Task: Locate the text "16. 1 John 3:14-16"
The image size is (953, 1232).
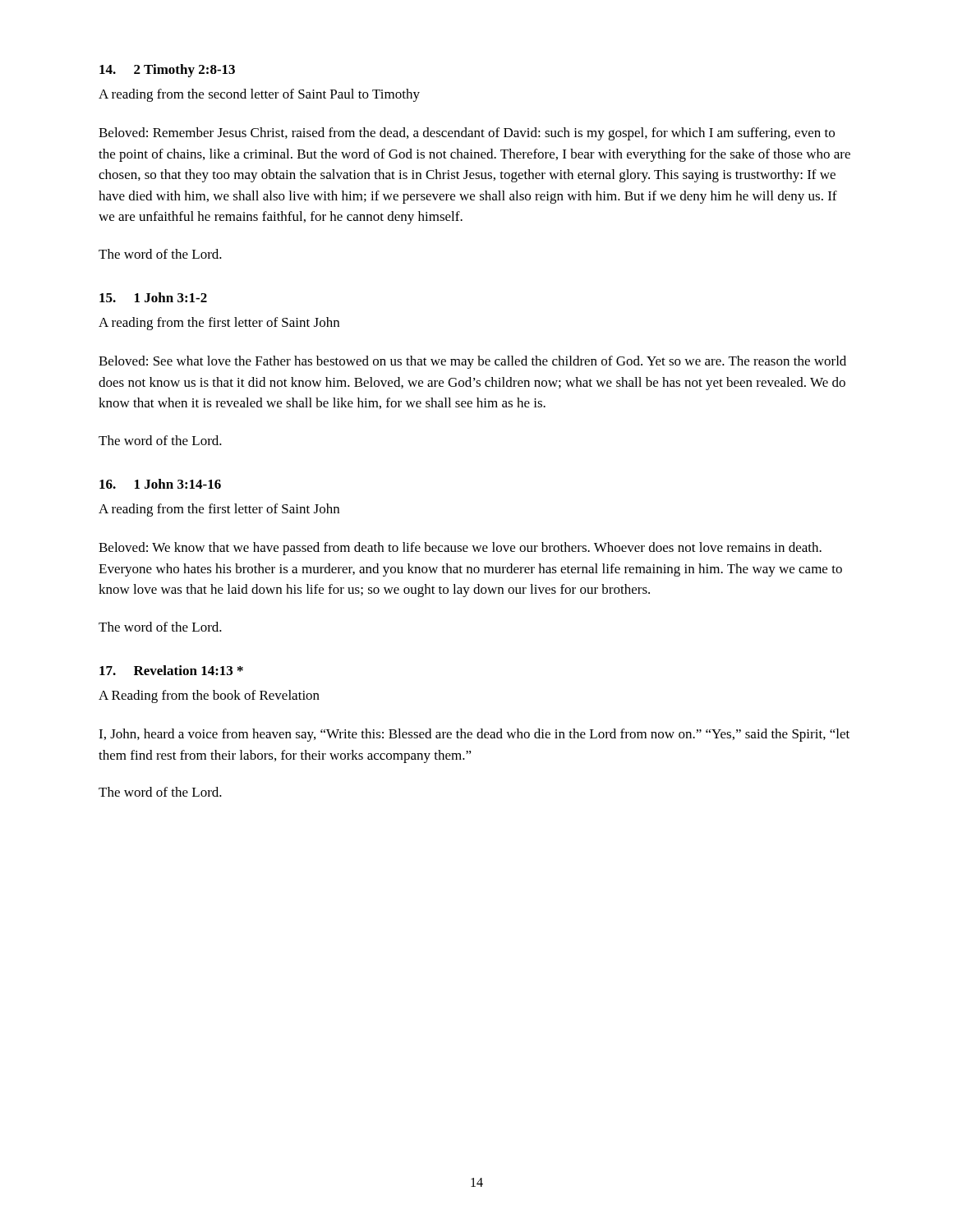Action: click(160, 484)
